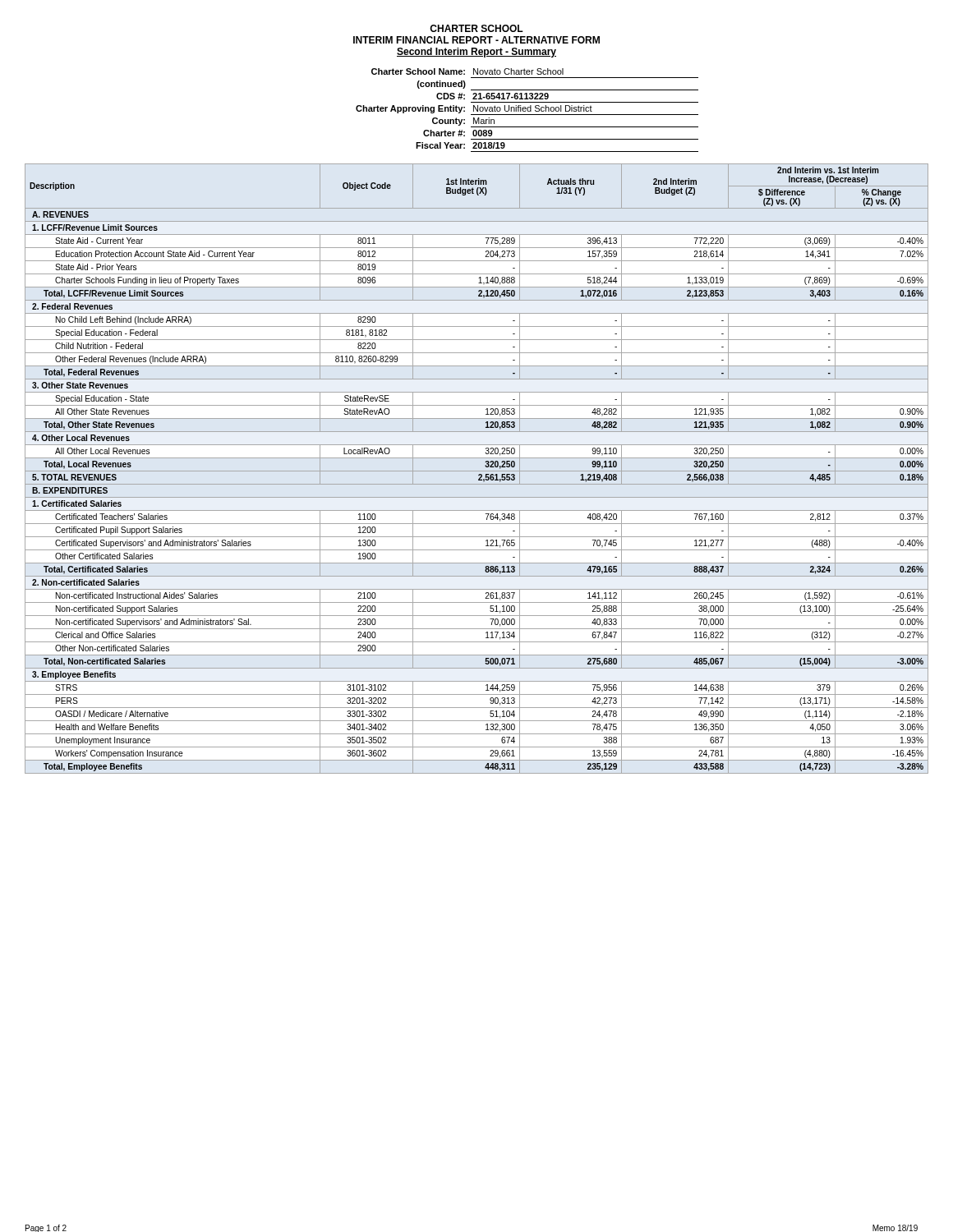Click on the text block starting "CHARTER SCHOOL INTERIM FINANCIAL REPORT"

pos(476,40)
